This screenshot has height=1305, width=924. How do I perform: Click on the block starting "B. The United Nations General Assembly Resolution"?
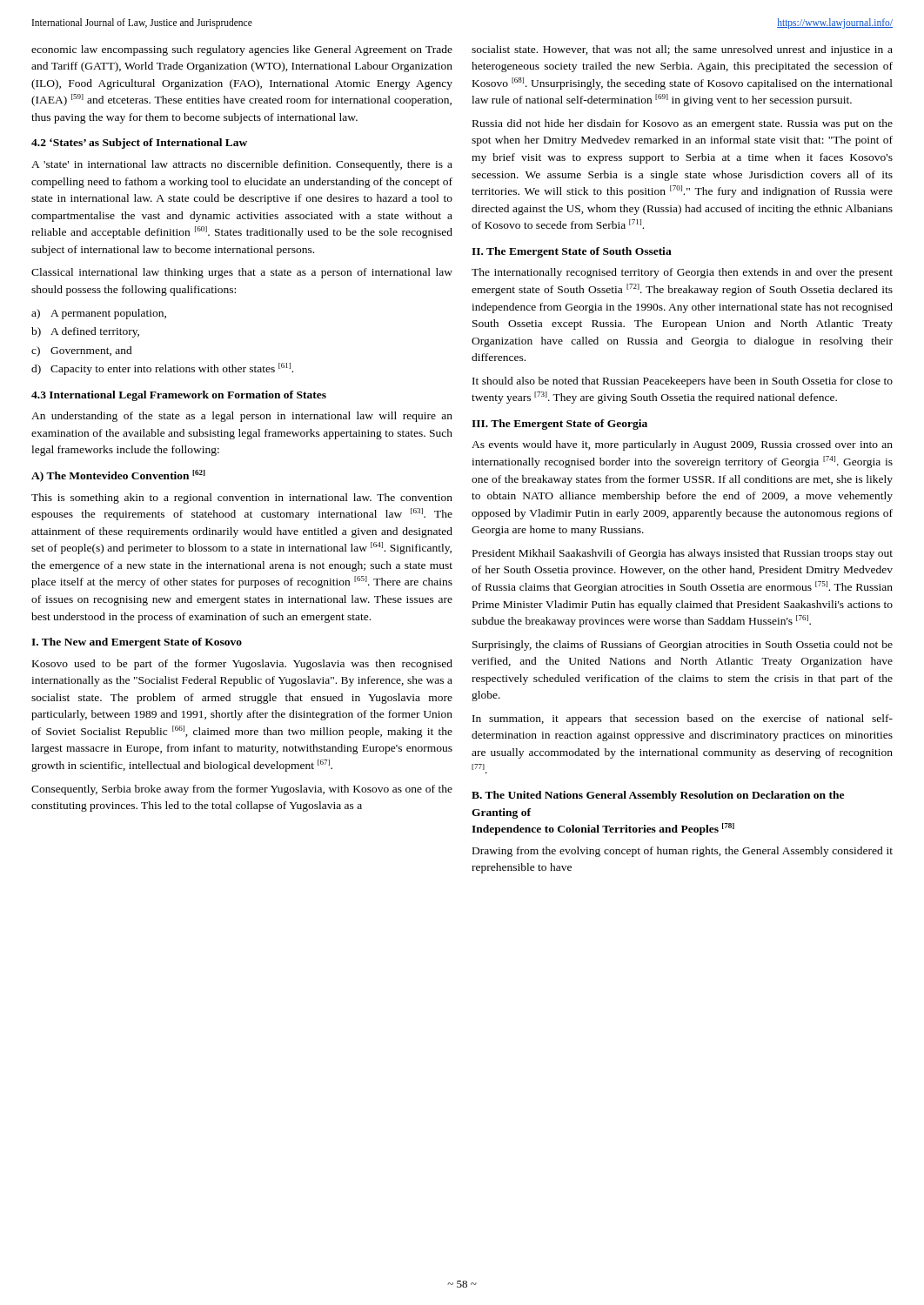pyautogui.click(x=658, y=796)
